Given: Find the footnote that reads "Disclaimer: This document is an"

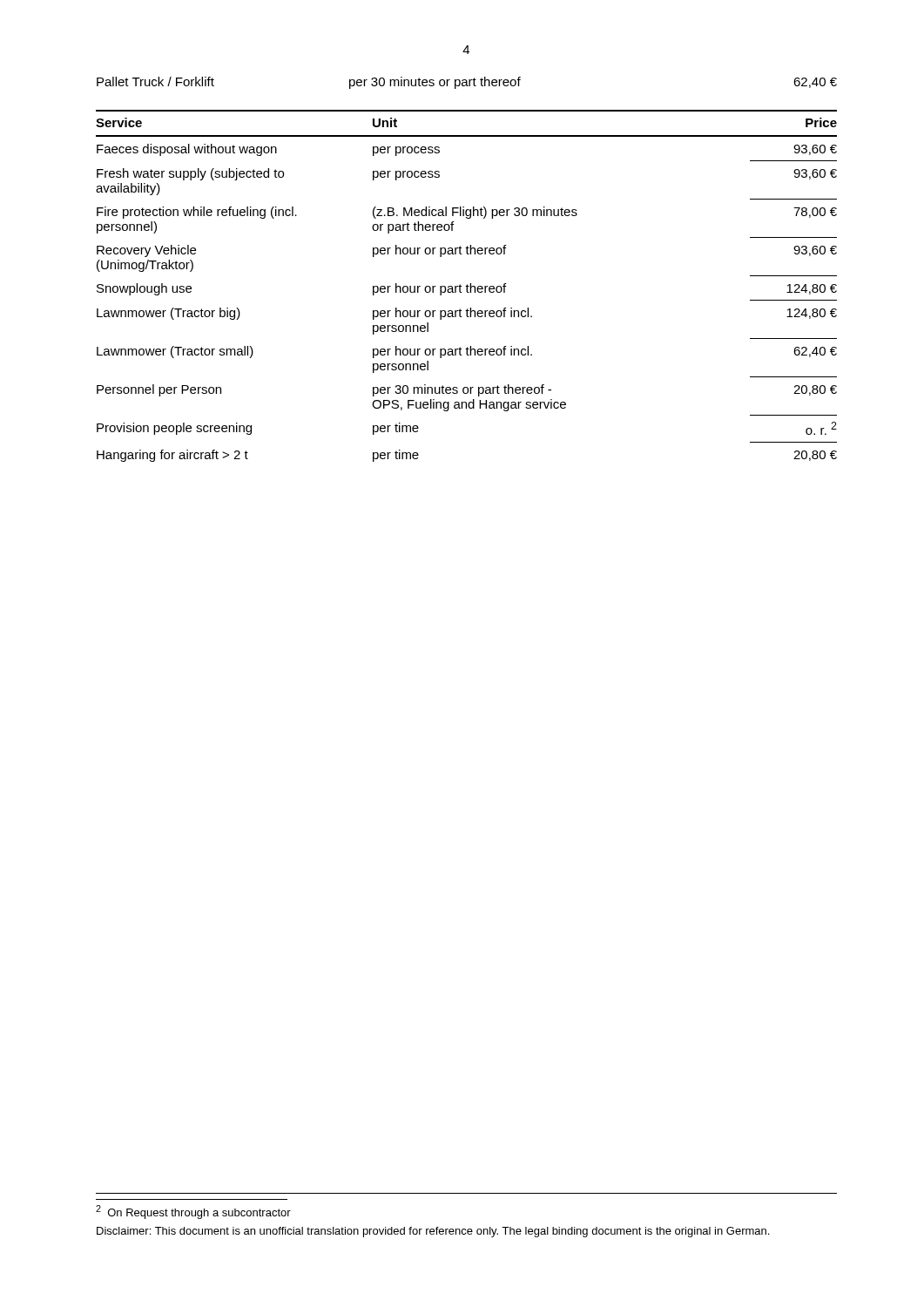Looking at the screenshot, I should click(x=433, y=1231).
